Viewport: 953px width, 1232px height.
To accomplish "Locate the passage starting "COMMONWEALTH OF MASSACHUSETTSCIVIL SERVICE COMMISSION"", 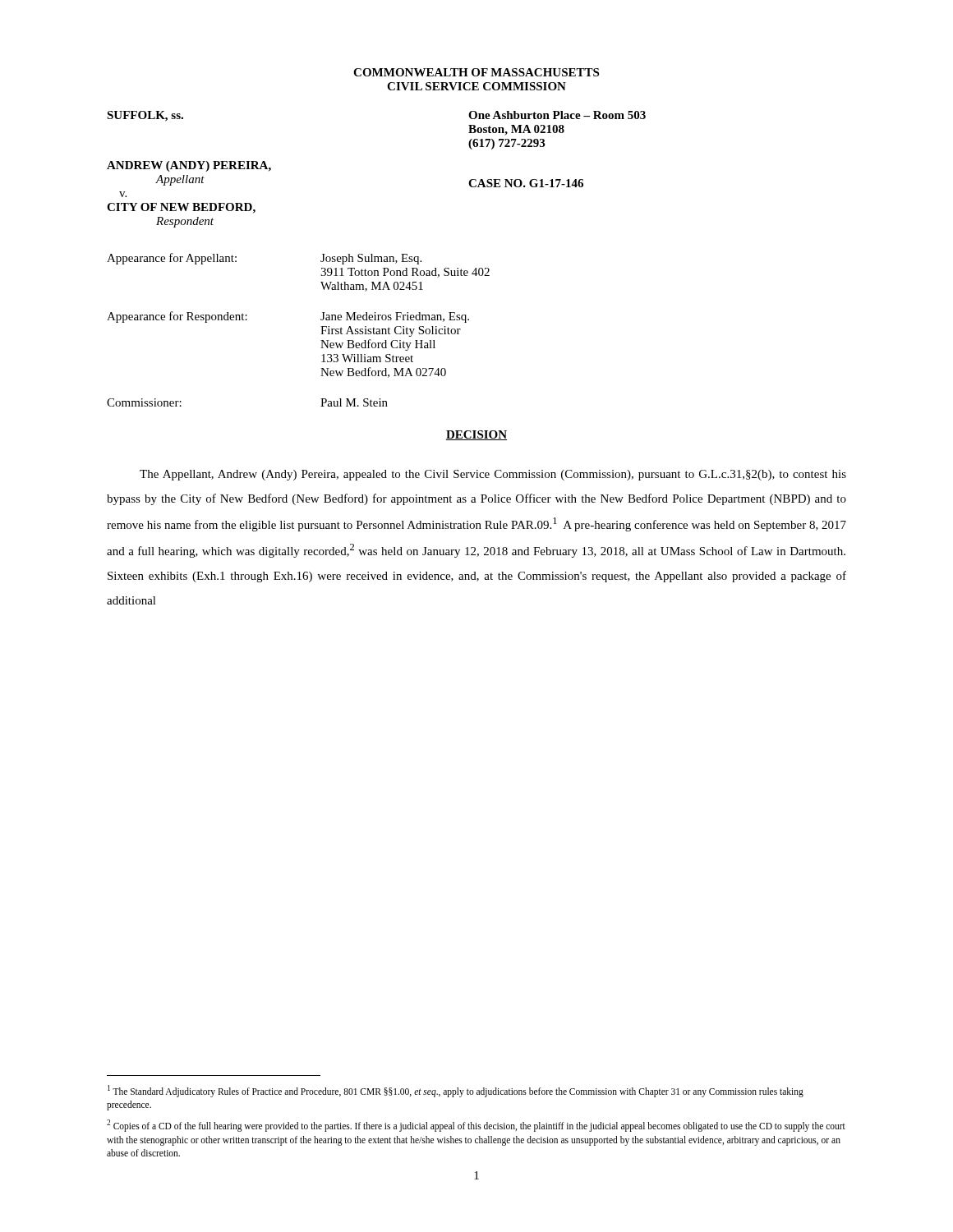I will [476, 79].
